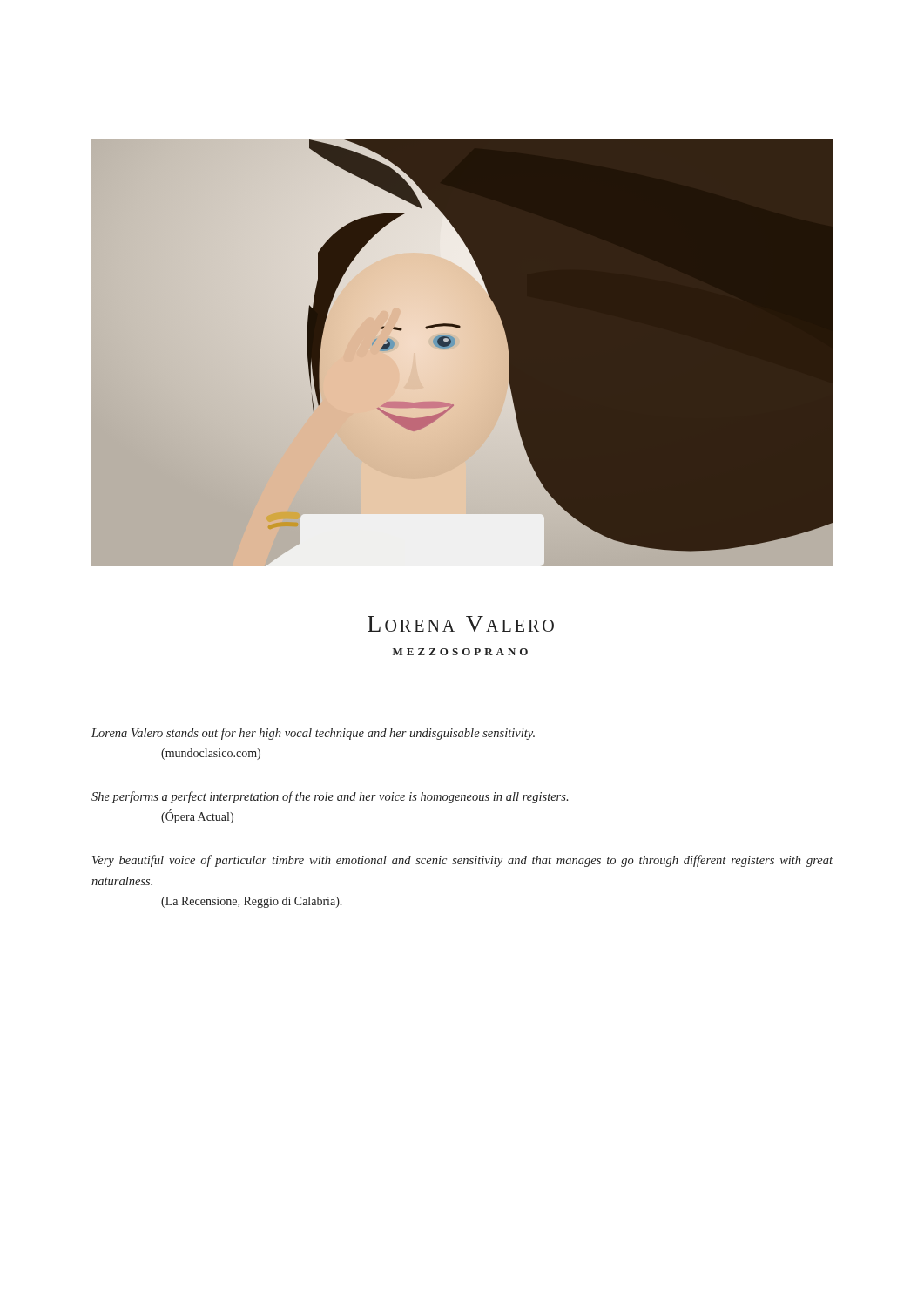
Task: Locate the region starting "Lorena Valero stands"
Action: pyautogui.click(x=462, y=742)
